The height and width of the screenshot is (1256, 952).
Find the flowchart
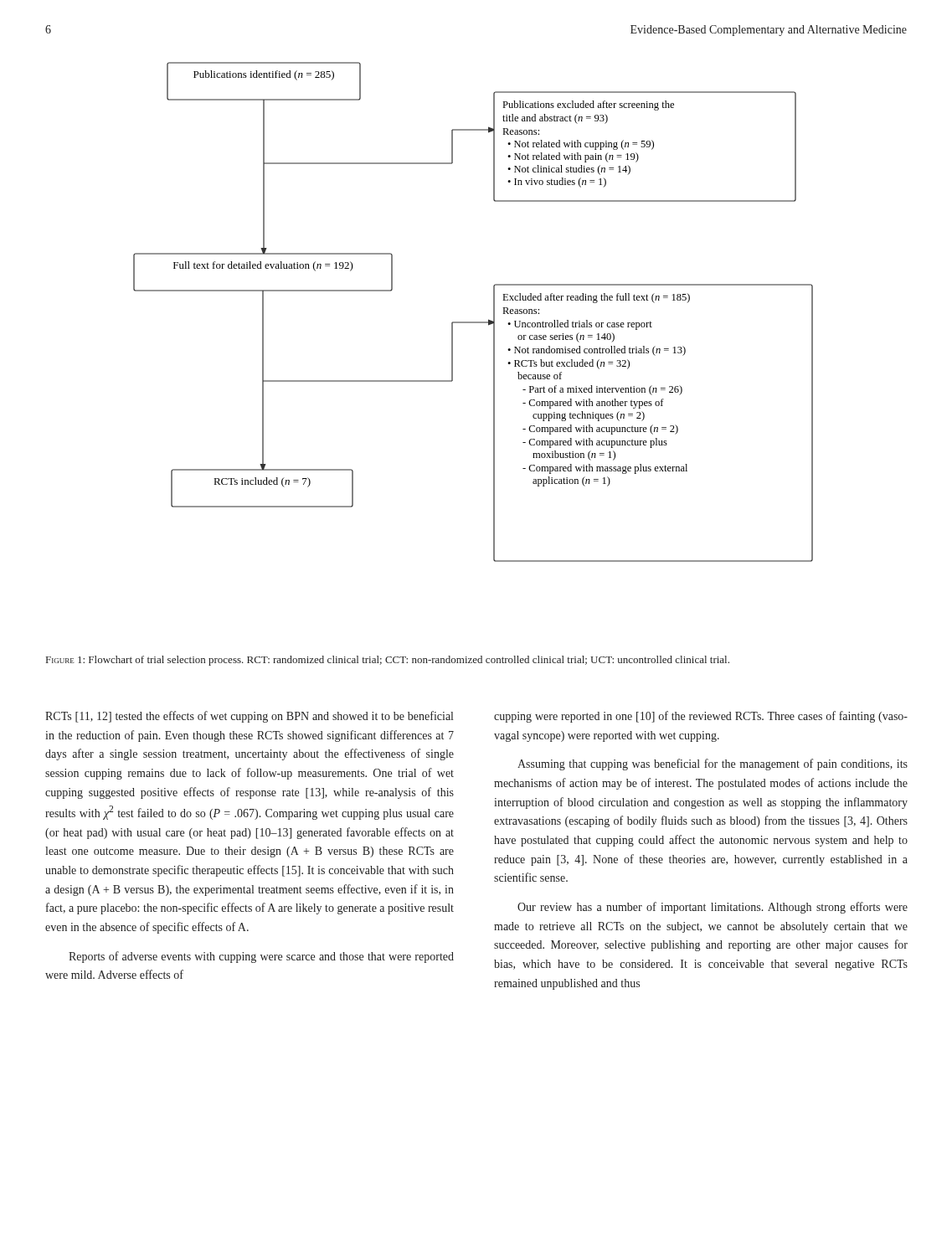461,348
